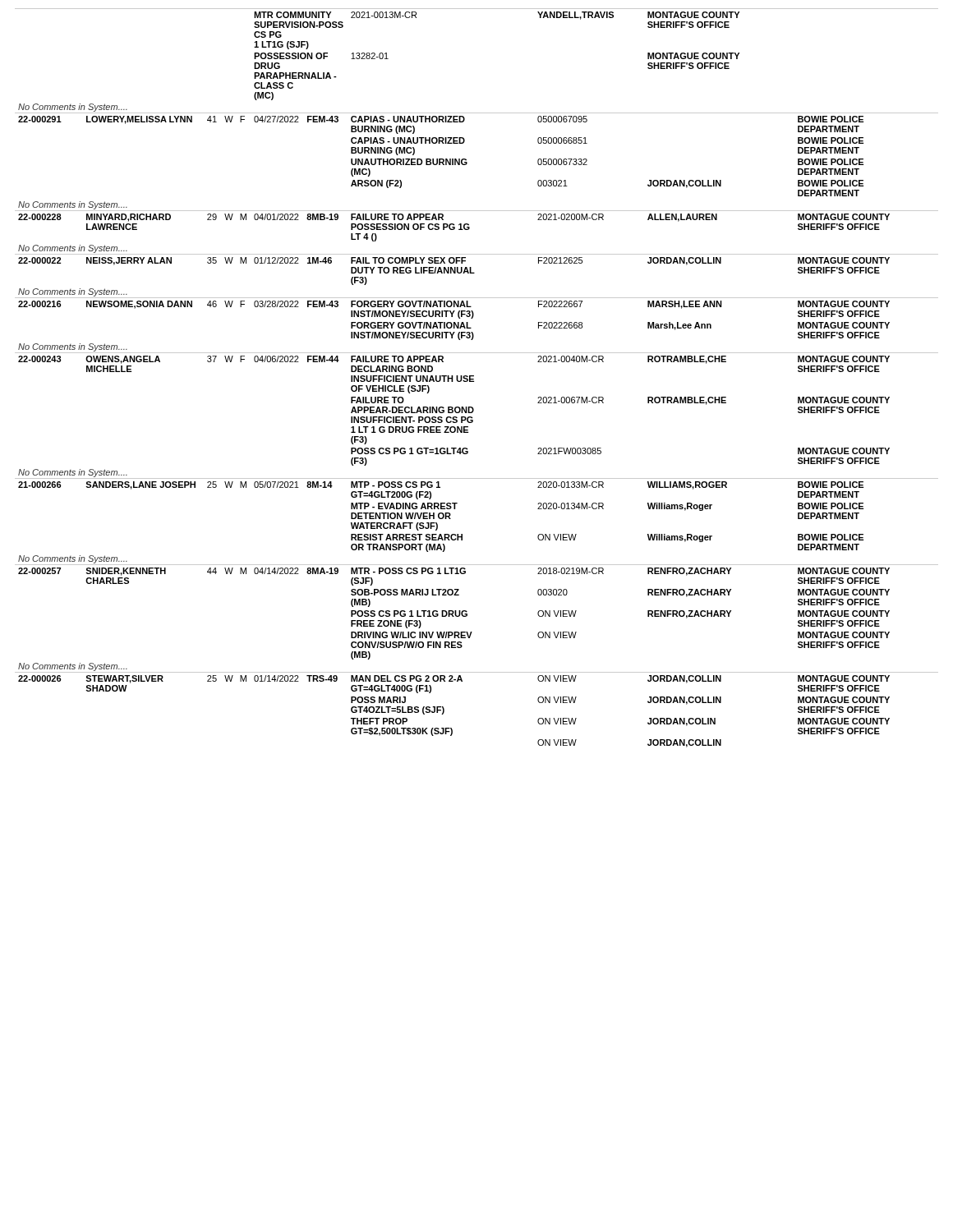Click on the table containing "MTR COMMUNITYSUPERVISION-POSS CS"
Viewport: 953px width, 1232px height.
pos(476,29)
